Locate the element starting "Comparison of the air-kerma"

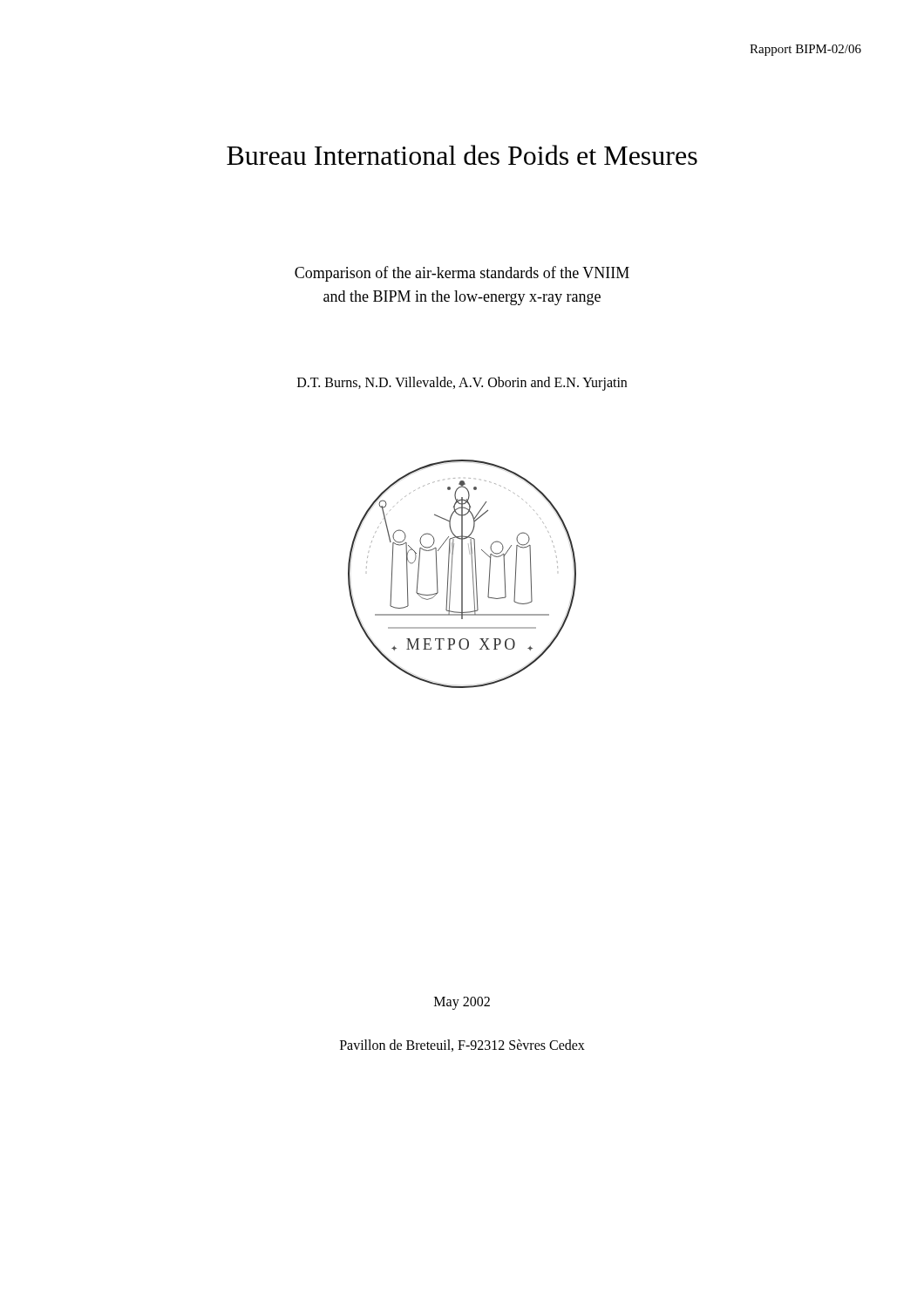pos(462,285)
